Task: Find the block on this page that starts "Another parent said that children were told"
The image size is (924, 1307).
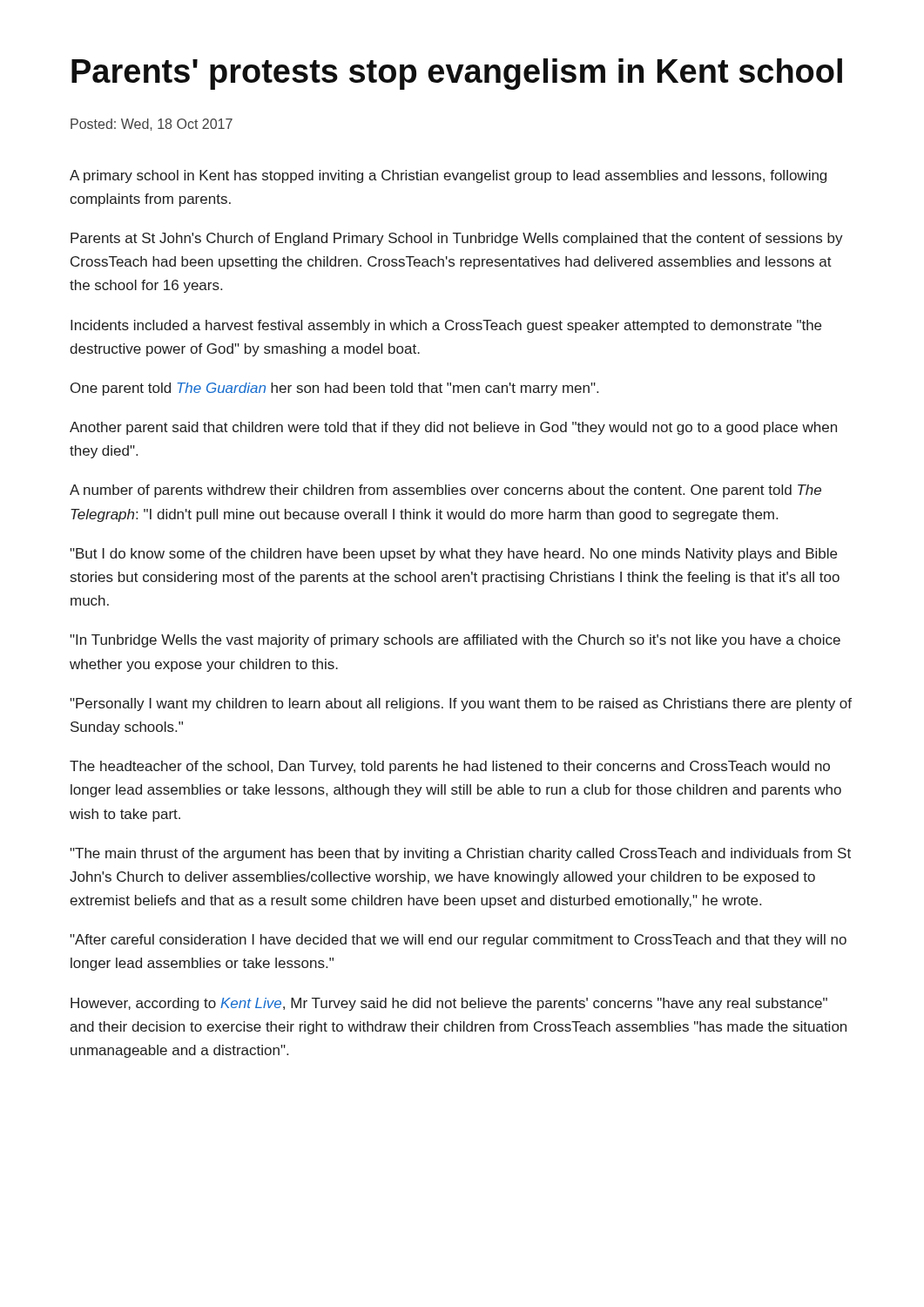Action: [x=454, y=439]
